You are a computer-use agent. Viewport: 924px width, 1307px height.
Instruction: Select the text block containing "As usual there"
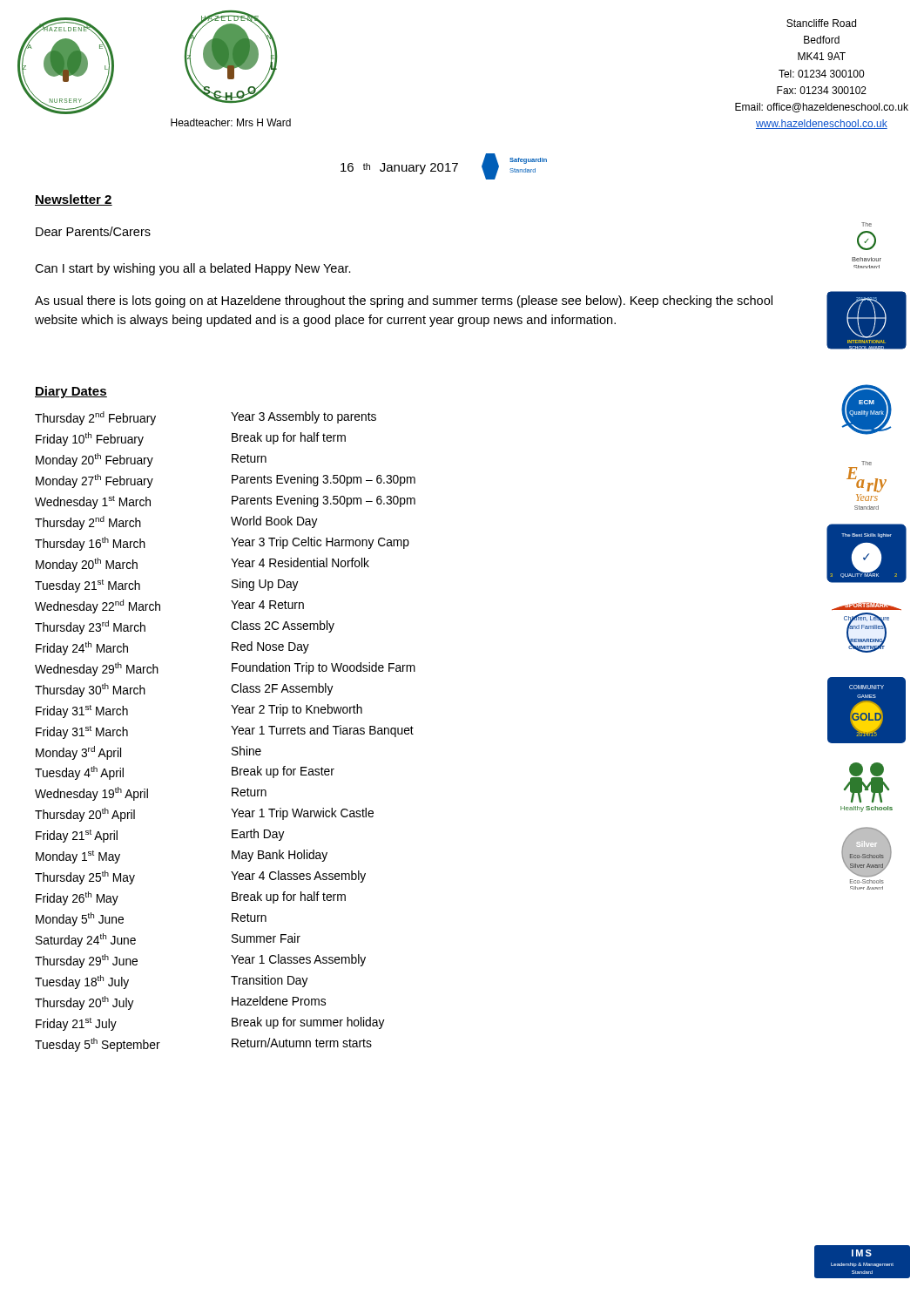(404, 310)
